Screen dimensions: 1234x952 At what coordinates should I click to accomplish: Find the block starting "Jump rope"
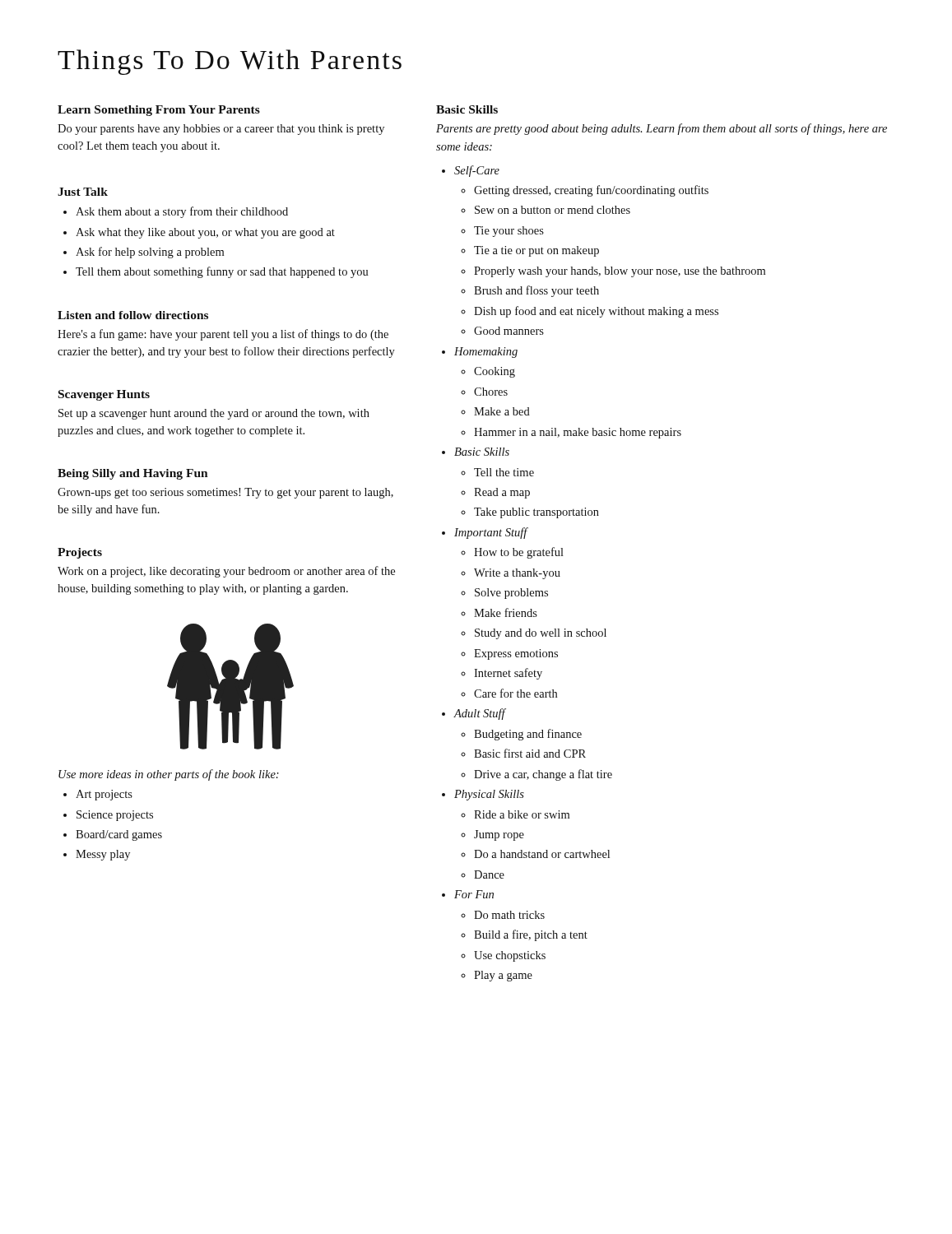[499, 834]
